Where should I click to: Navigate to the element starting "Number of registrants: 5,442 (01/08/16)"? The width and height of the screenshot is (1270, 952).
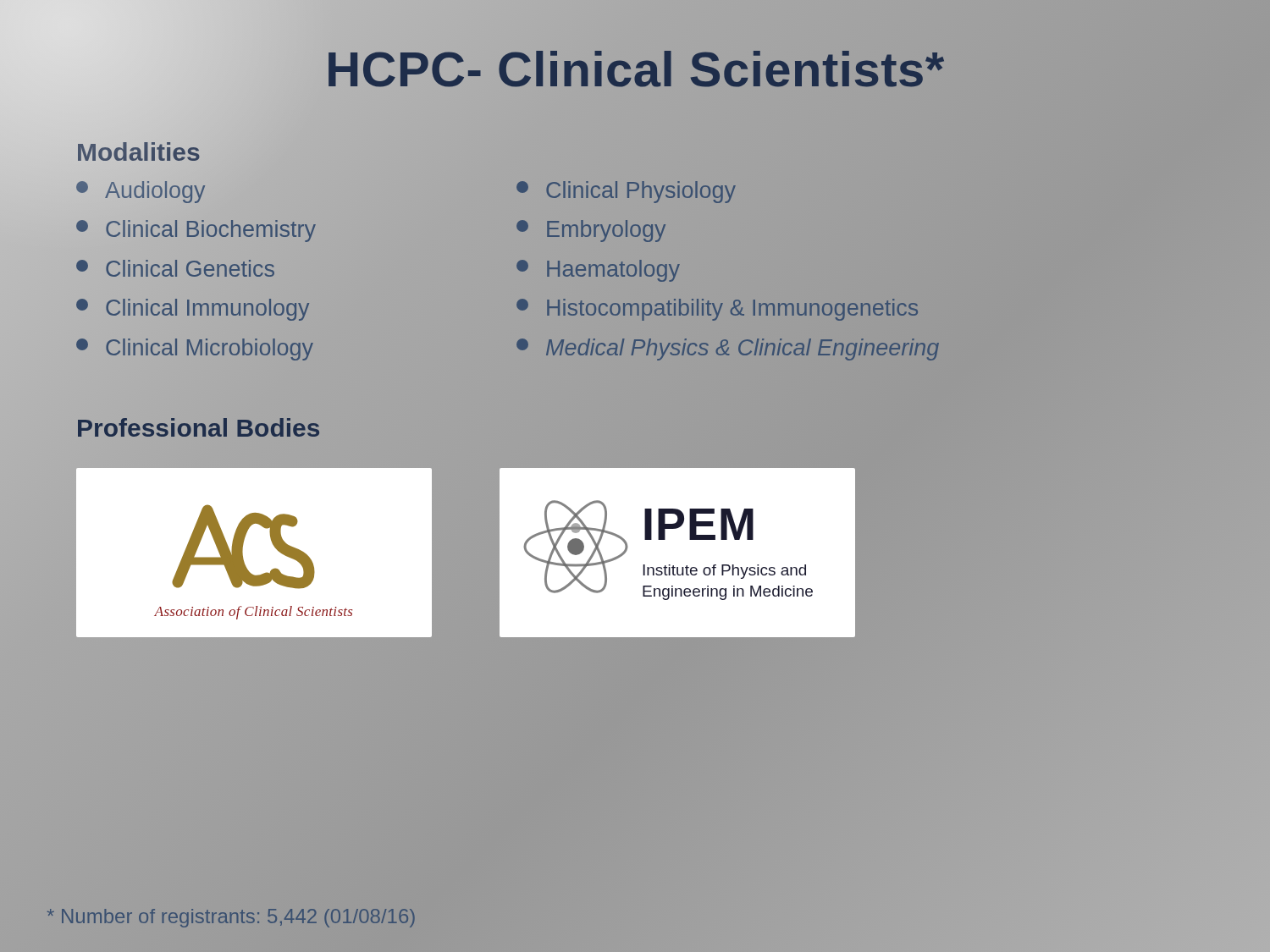pos(231,916)
